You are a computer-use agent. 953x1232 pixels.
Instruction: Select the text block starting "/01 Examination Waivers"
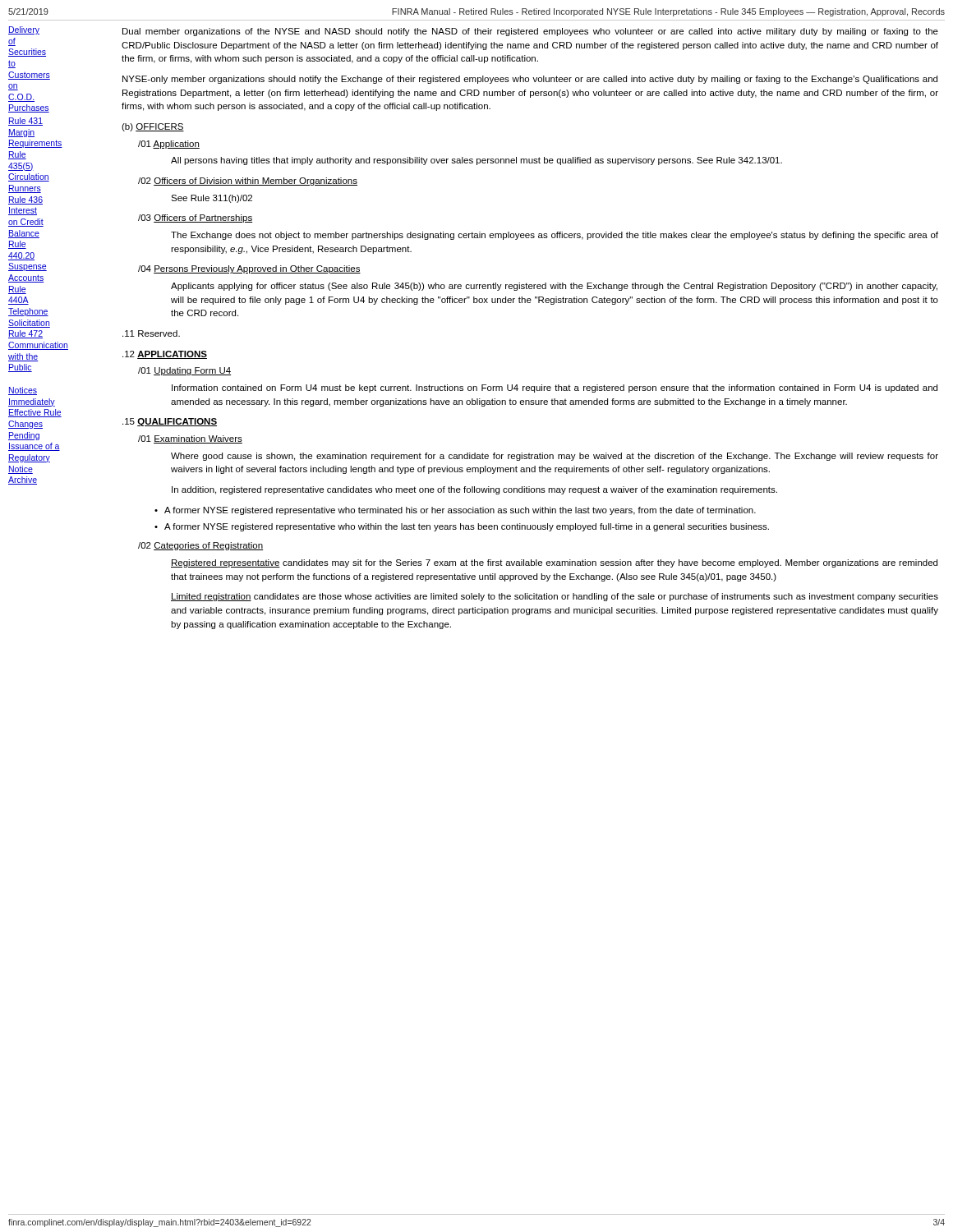pyautogui.click(x=190, y=439)
